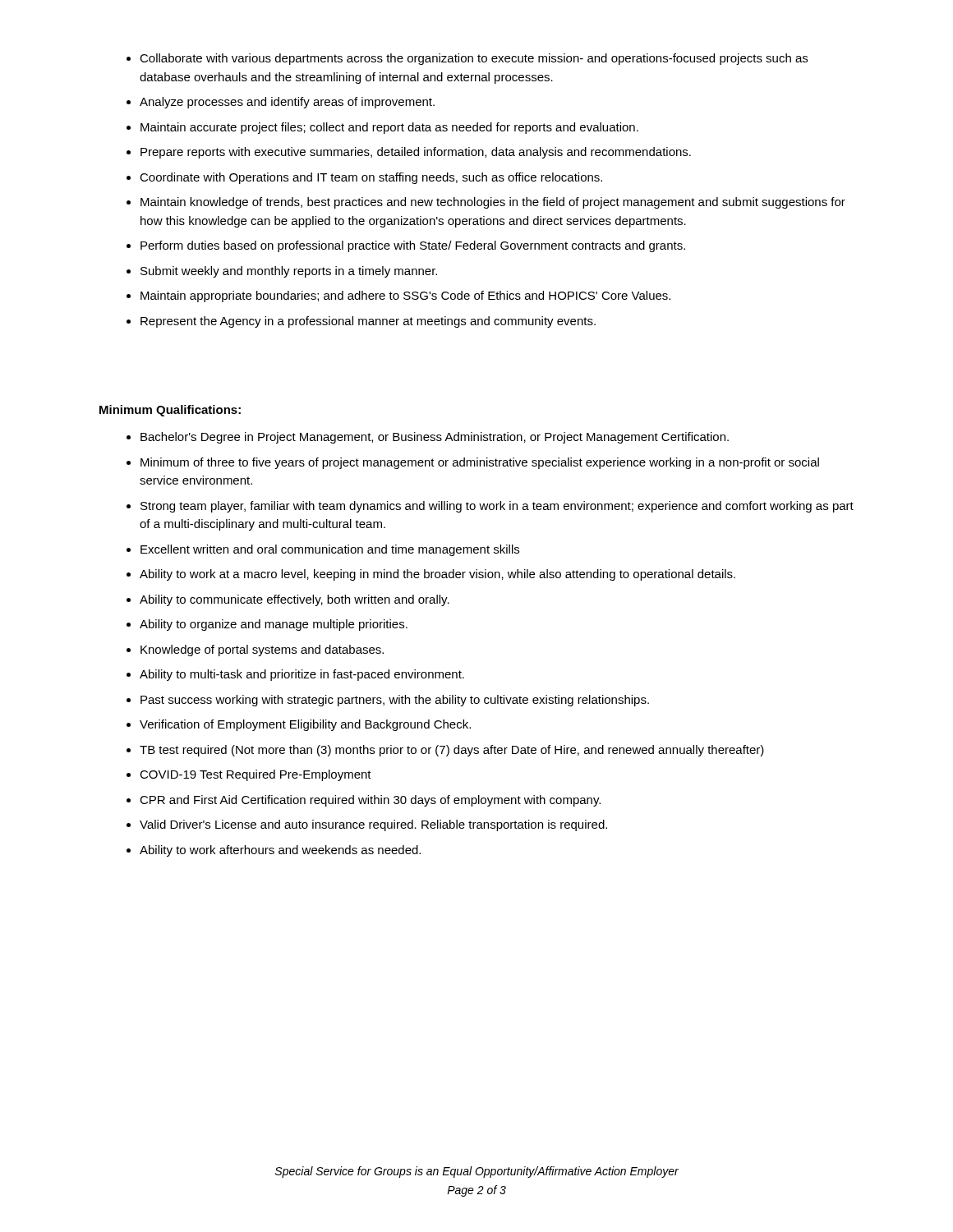This screenshot has width=953, height=1232.
Task: Where is the passage that starts "Maintain accurate project files;"?
Action: [x=389, y=126]
